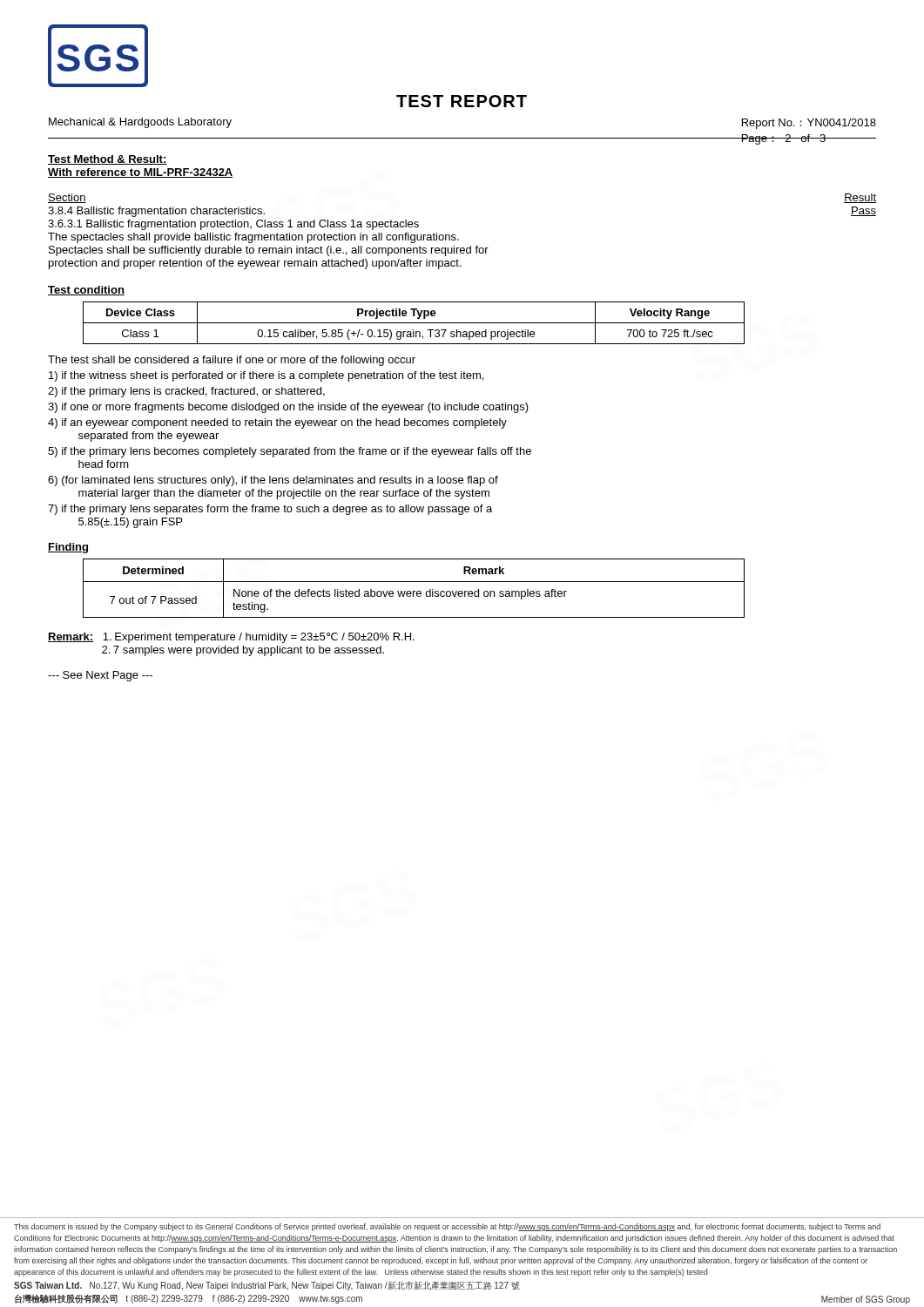924x1307 pixels.
Task: Find the list item containing "3) if one or more fragments become"
Action: [x=288, y=406]
